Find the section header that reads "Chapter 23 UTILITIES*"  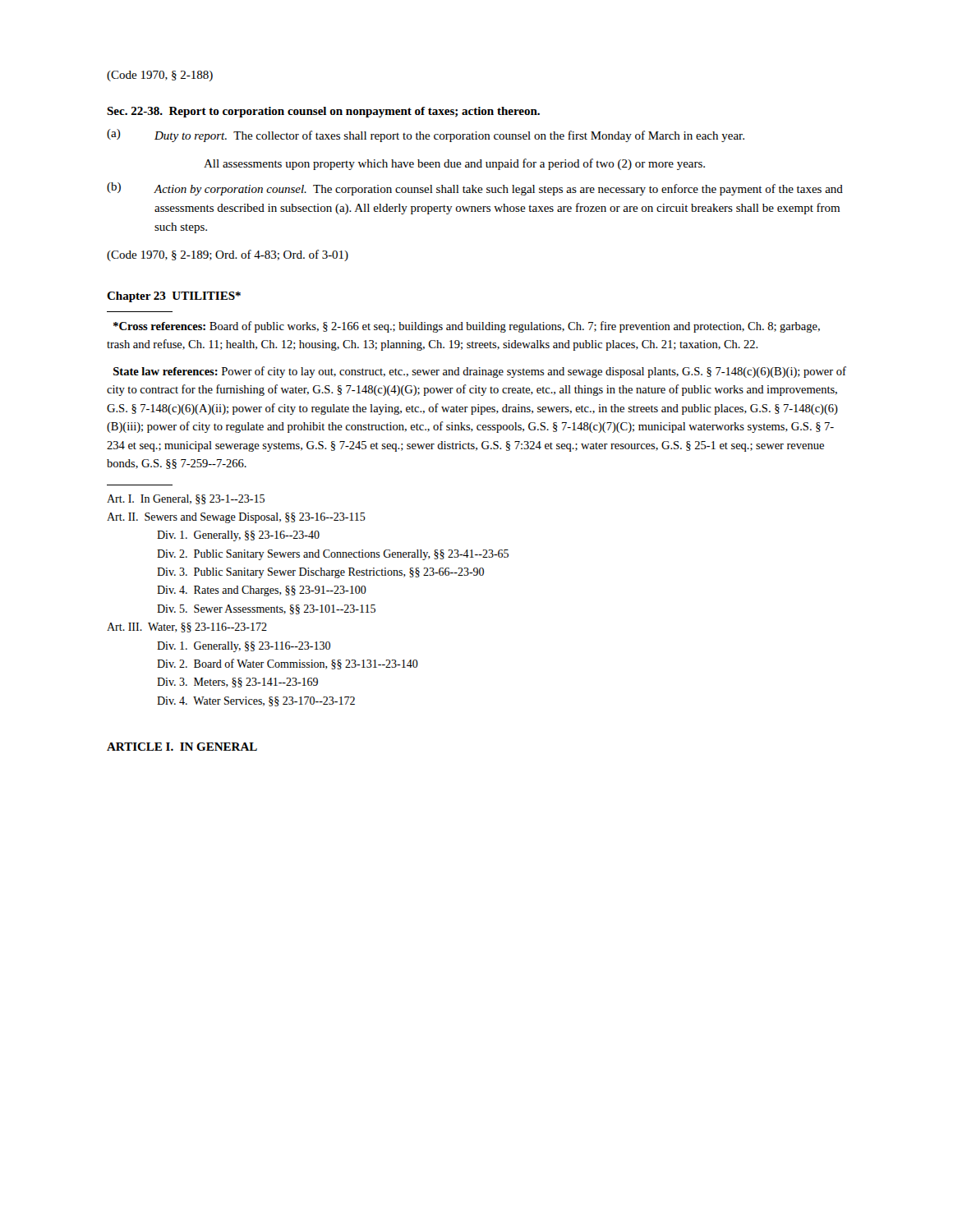click(x=174, y=295)
